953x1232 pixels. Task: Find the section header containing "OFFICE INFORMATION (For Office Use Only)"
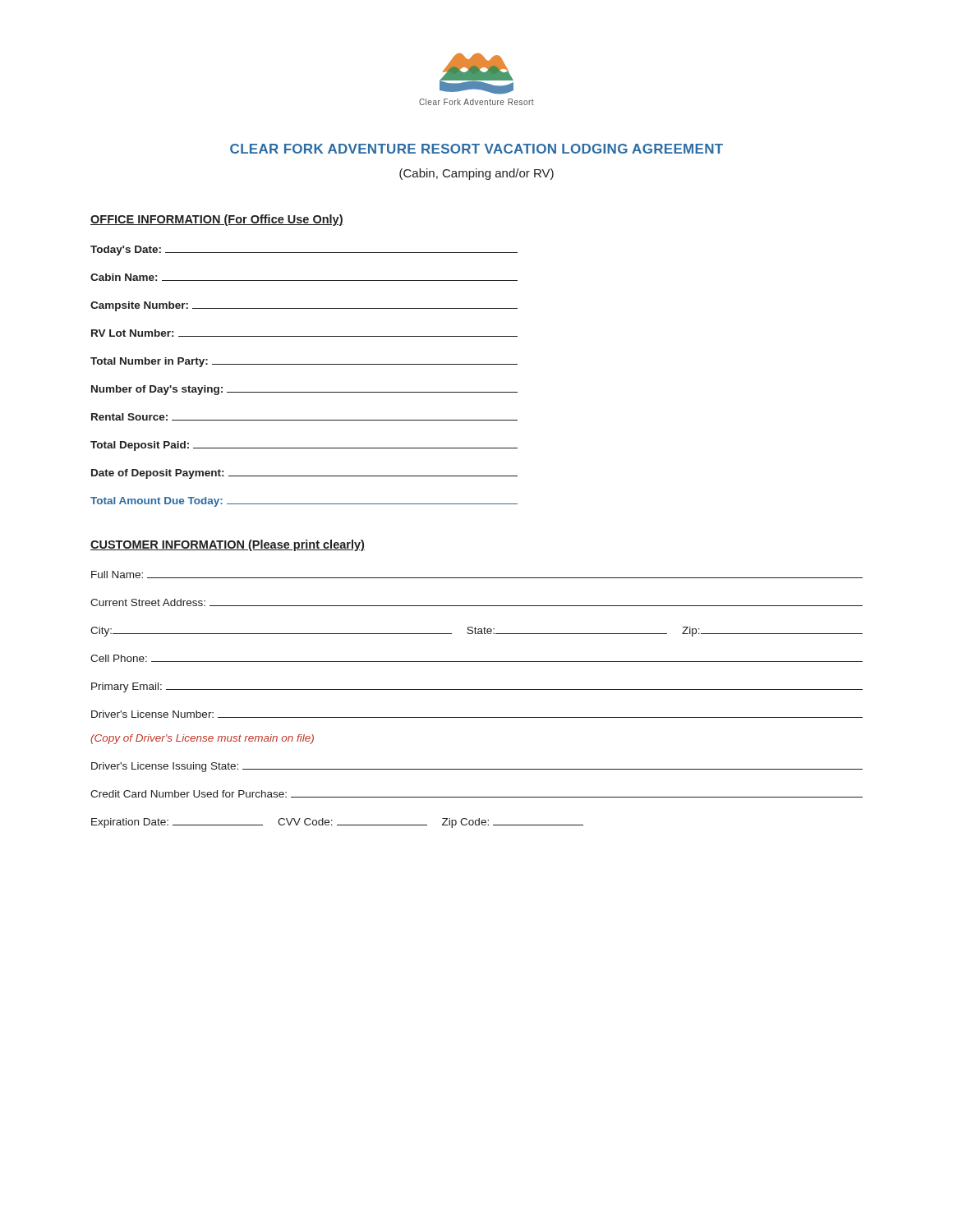[x=217, y=219]
